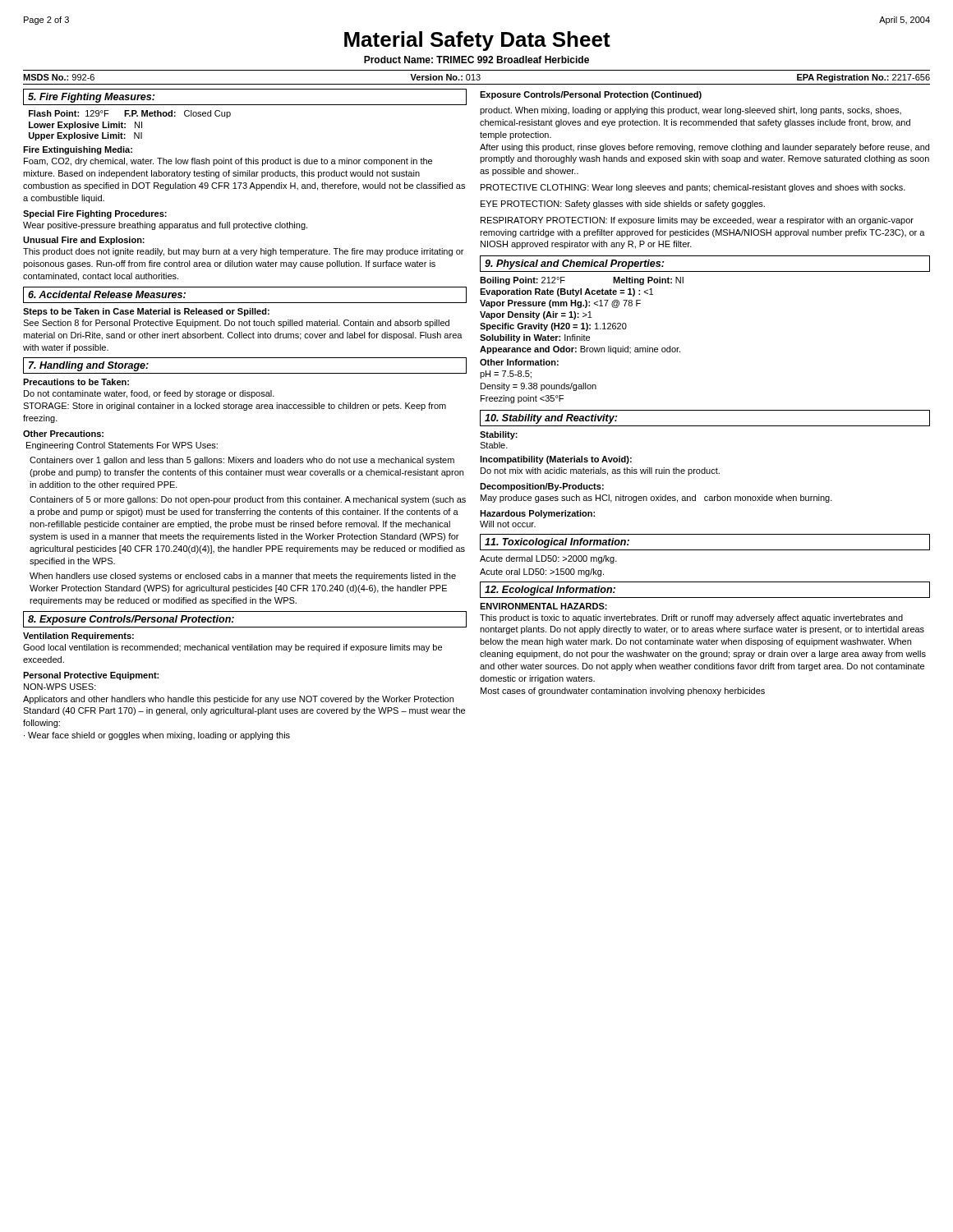
Task: Find the text with the text "Acute oral LD50: >1500 mg/kg."
Action: 542,571
